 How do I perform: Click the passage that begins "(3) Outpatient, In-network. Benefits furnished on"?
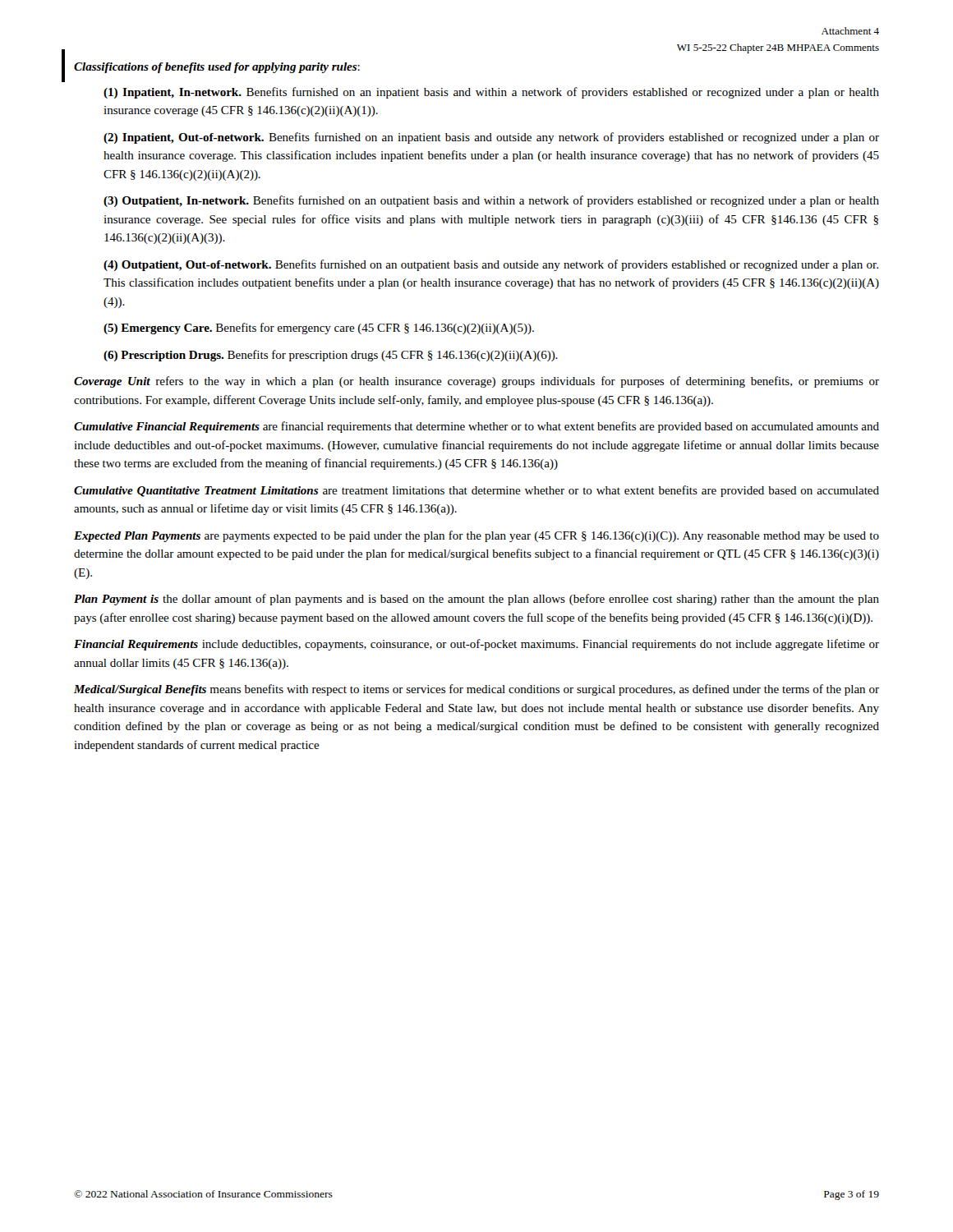pyautogui.click(x=491, y=219)
